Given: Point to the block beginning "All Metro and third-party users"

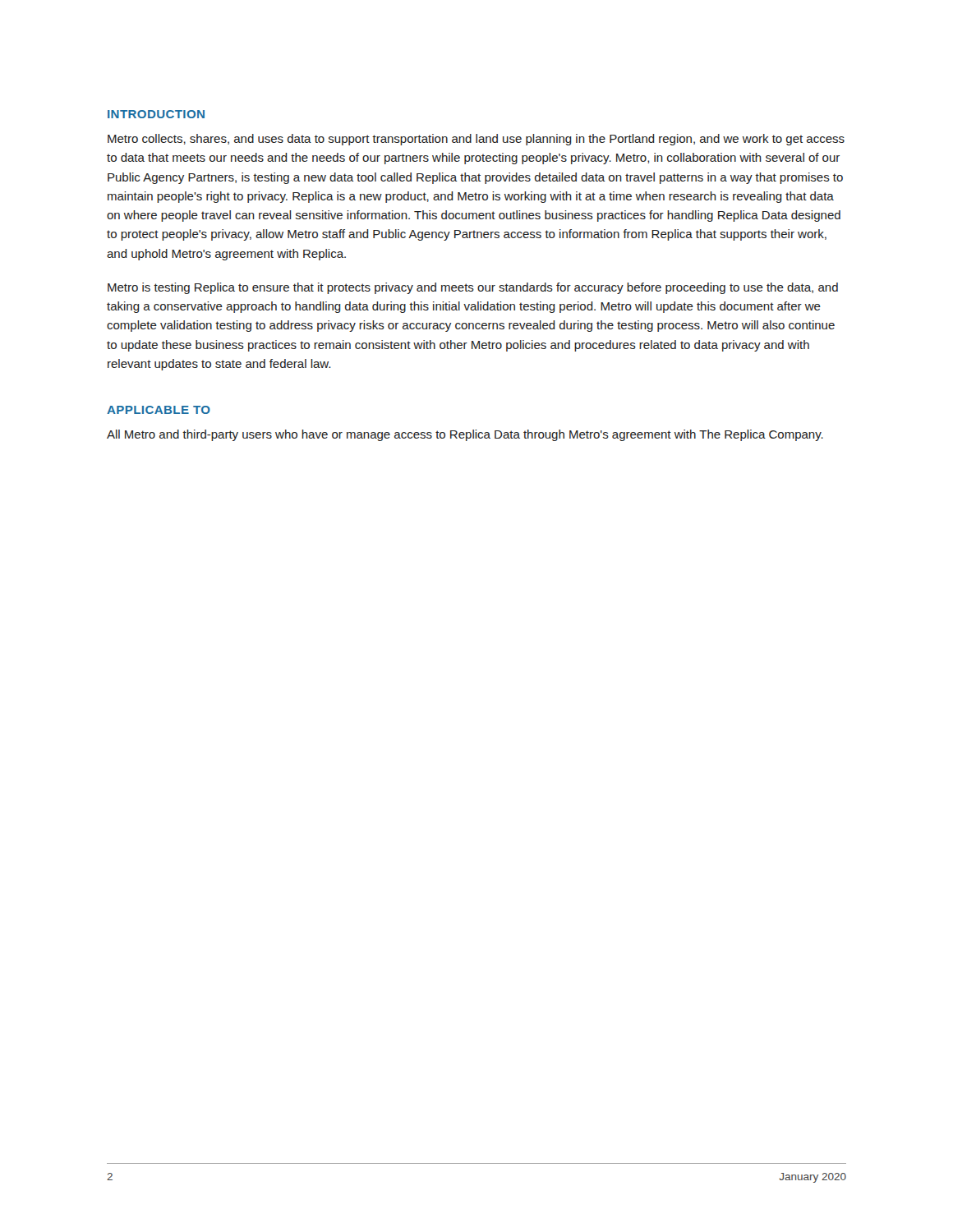Looking at the screenshot, I should pyautogui.click(x=465, y=434).
